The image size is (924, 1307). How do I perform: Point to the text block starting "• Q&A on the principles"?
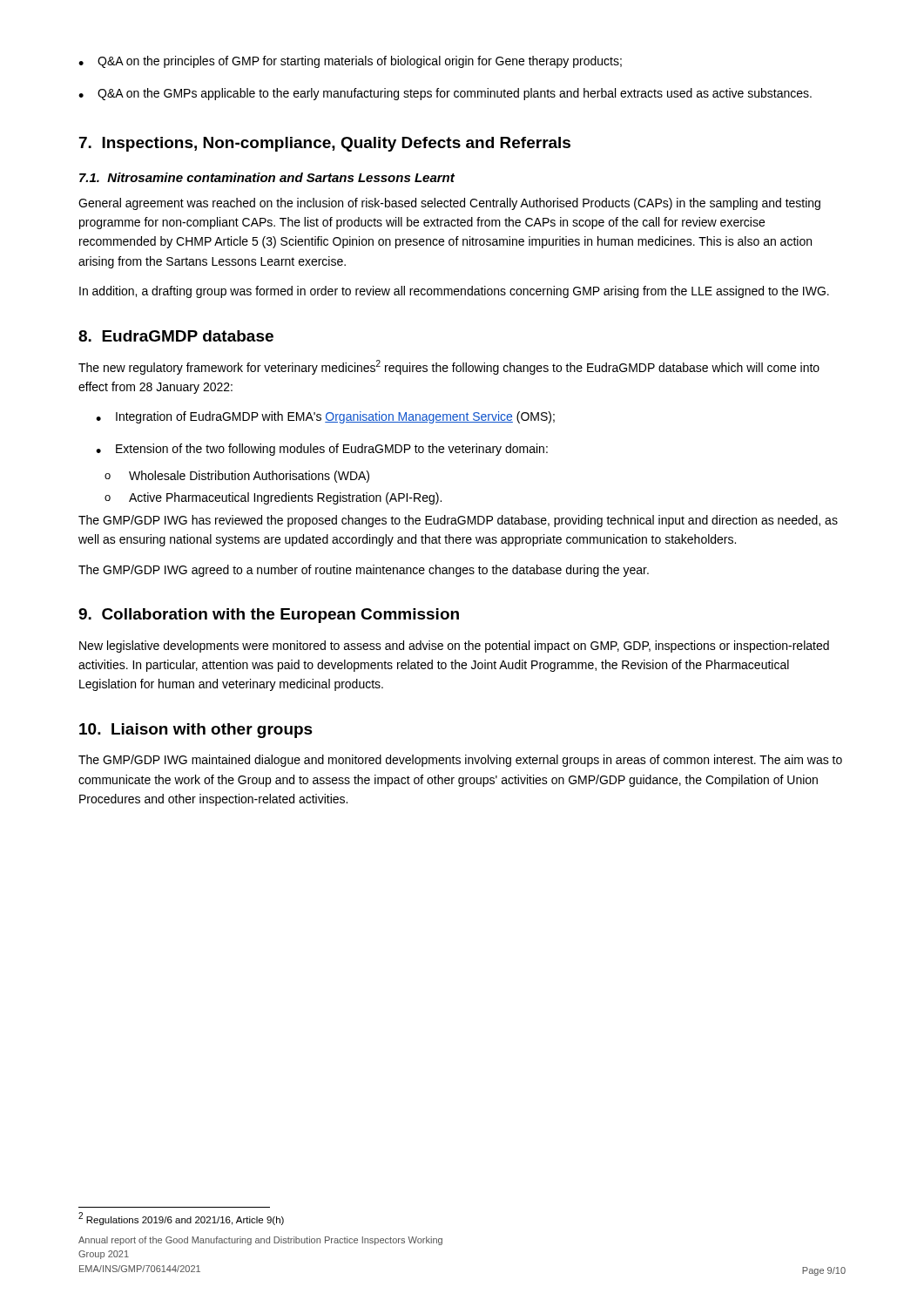pos(462,64)
